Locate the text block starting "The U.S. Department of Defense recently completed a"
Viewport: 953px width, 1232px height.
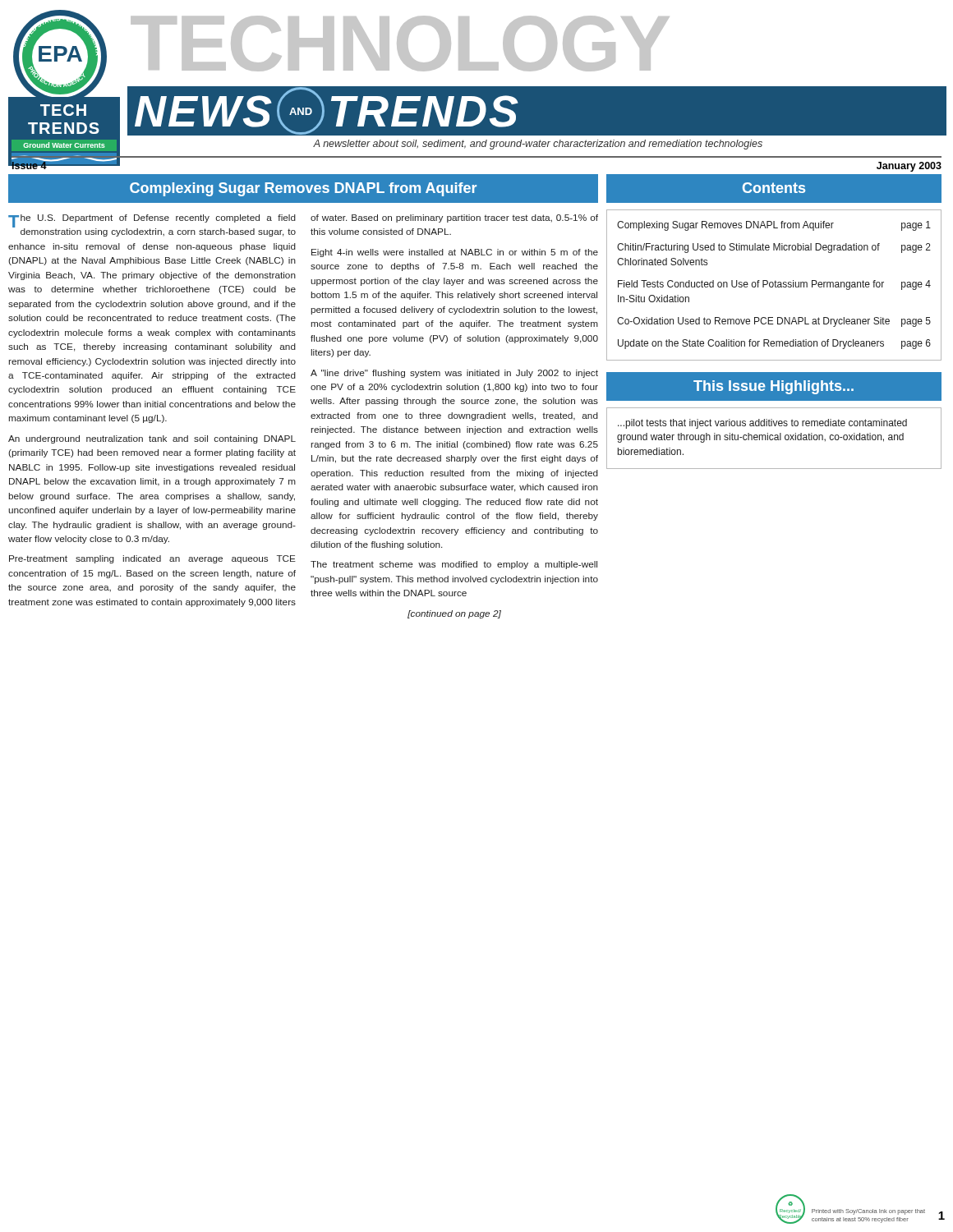303,416
